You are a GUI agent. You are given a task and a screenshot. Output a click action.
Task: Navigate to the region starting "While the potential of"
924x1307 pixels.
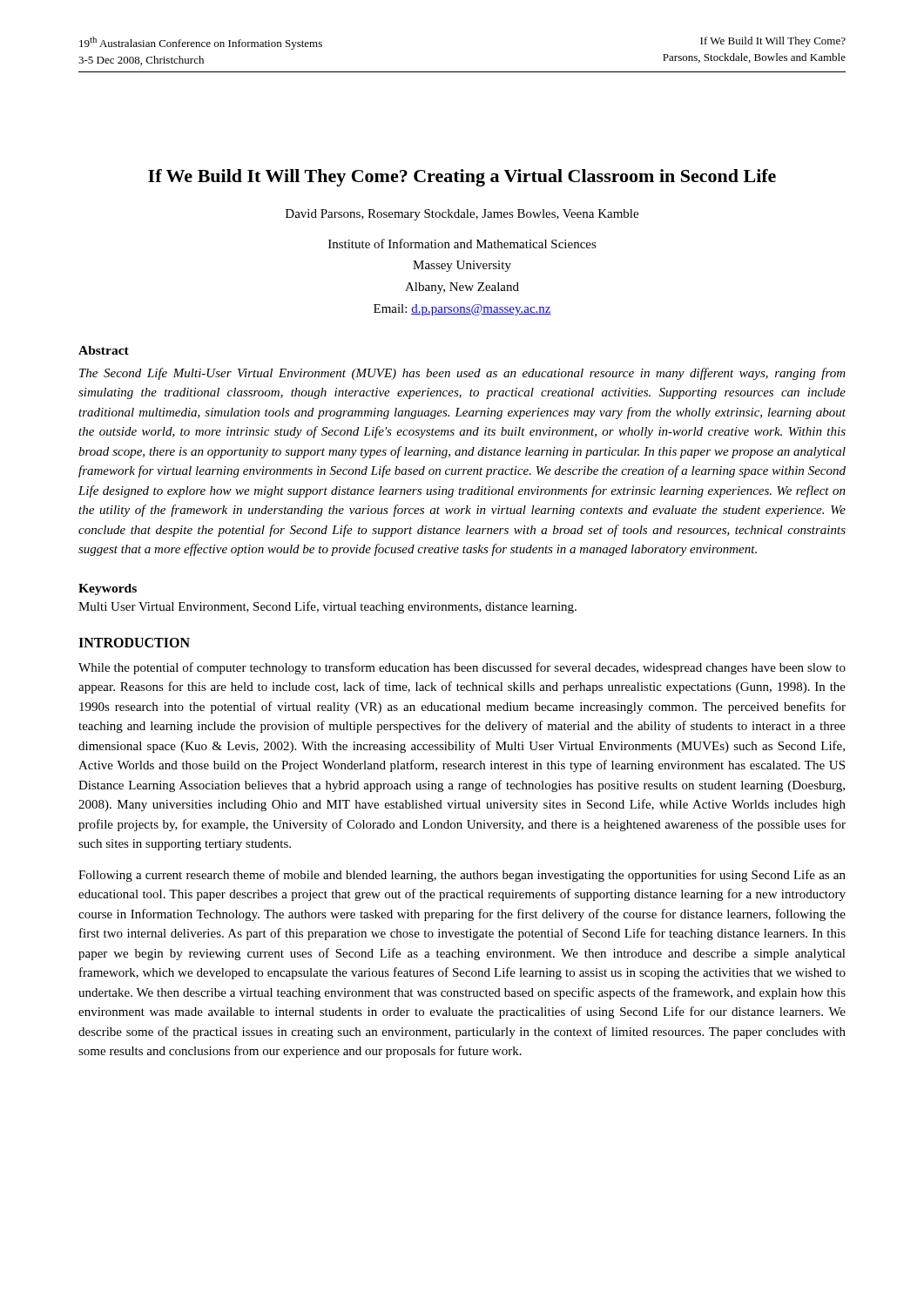462,755
